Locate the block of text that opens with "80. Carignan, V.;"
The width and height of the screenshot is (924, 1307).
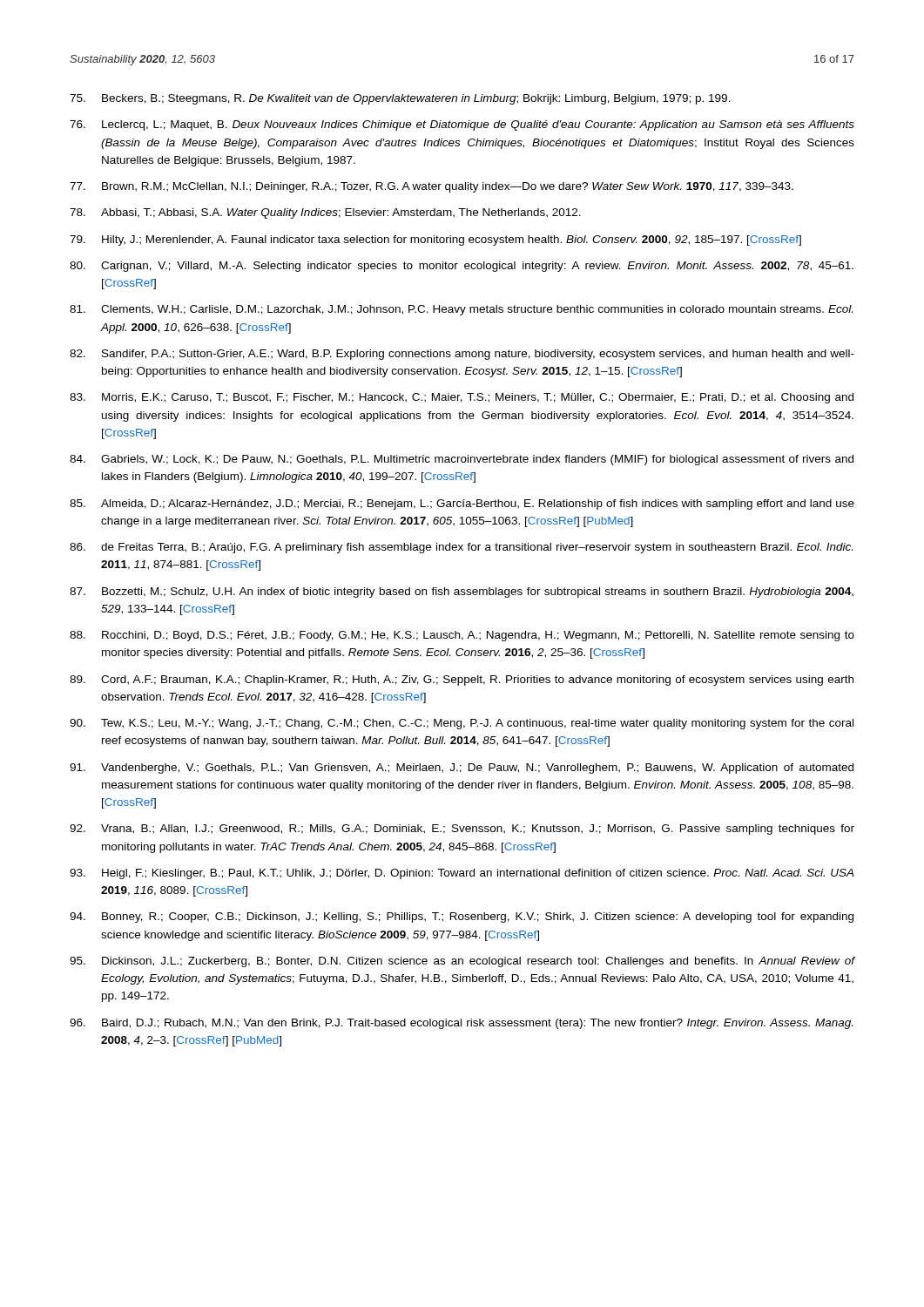coord(462,274)
